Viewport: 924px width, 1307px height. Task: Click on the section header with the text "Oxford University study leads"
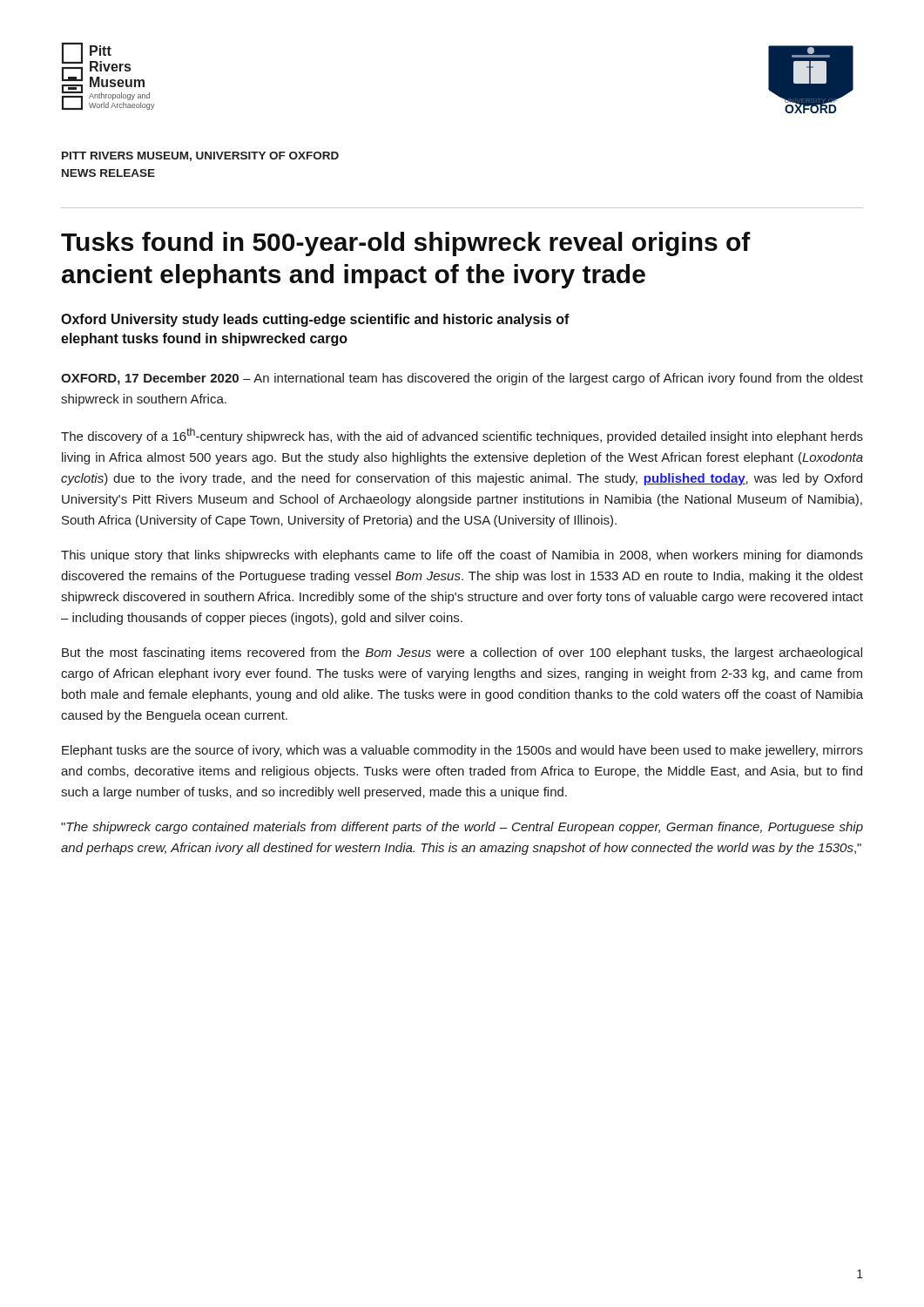[315, 329]
